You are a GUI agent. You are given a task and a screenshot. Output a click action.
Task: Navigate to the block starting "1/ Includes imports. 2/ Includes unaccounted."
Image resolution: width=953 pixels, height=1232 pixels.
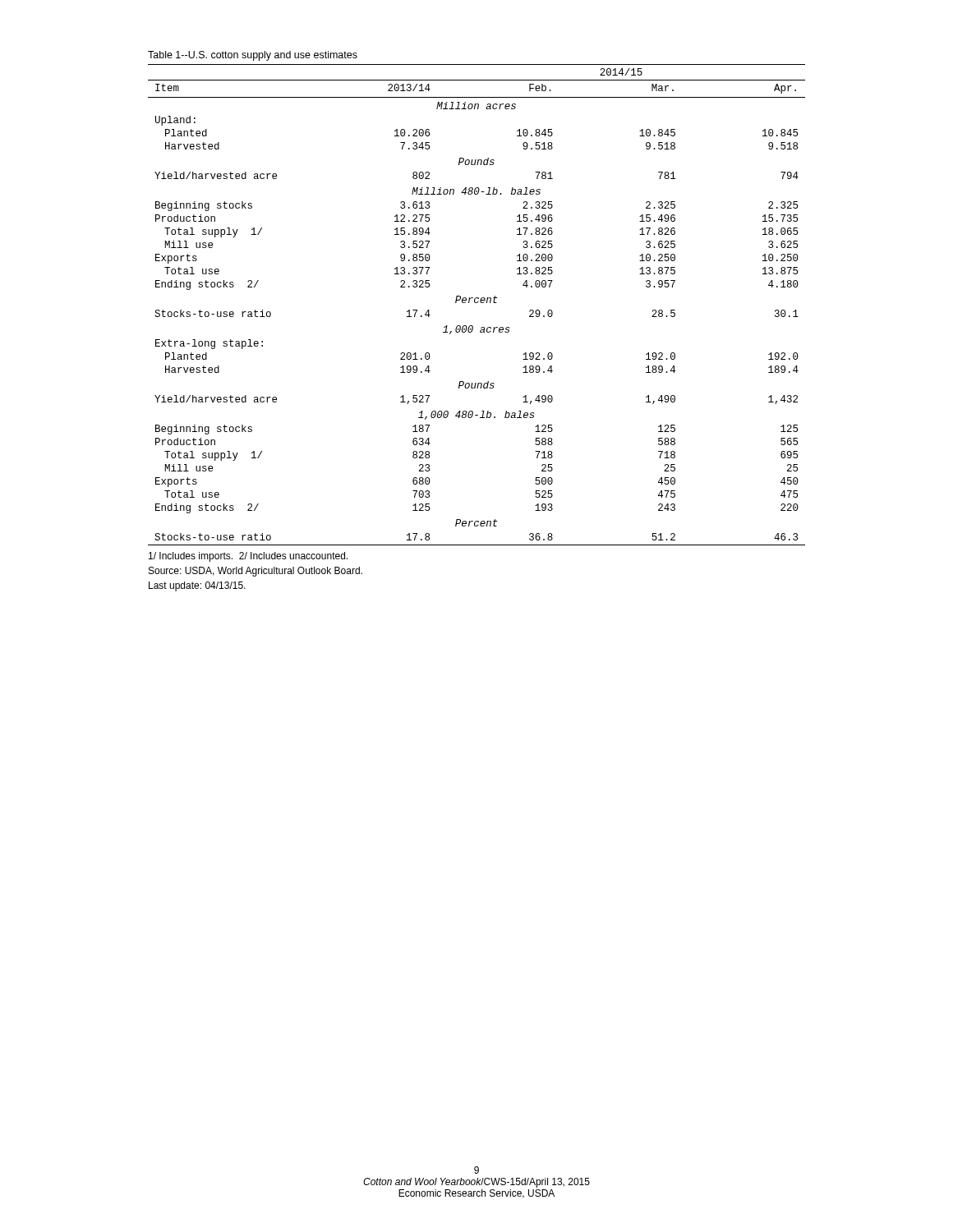tap(248, 556)
